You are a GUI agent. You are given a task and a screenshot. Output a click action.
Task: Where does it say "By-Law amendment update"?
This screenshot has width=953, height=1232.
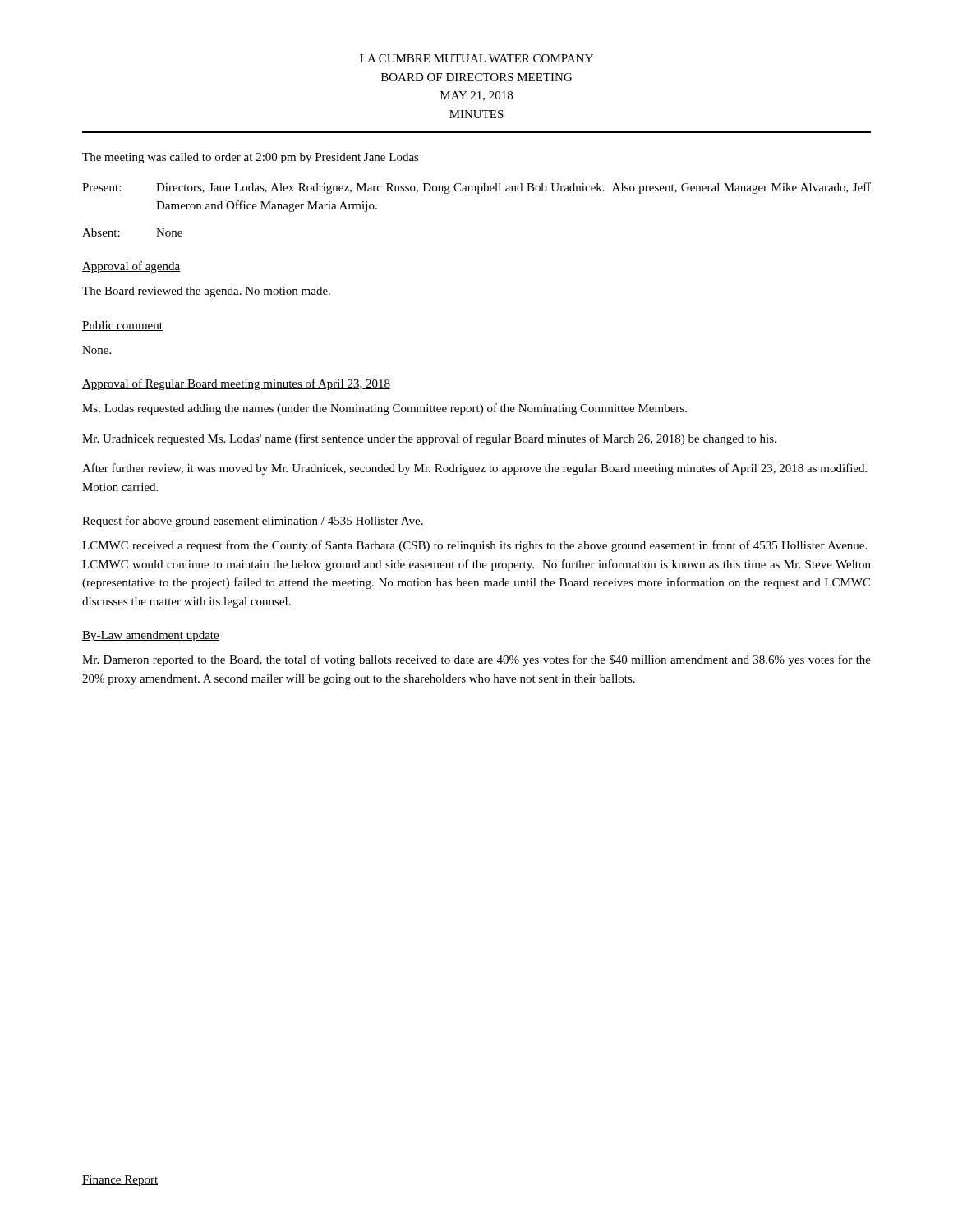tap(151, 635)
